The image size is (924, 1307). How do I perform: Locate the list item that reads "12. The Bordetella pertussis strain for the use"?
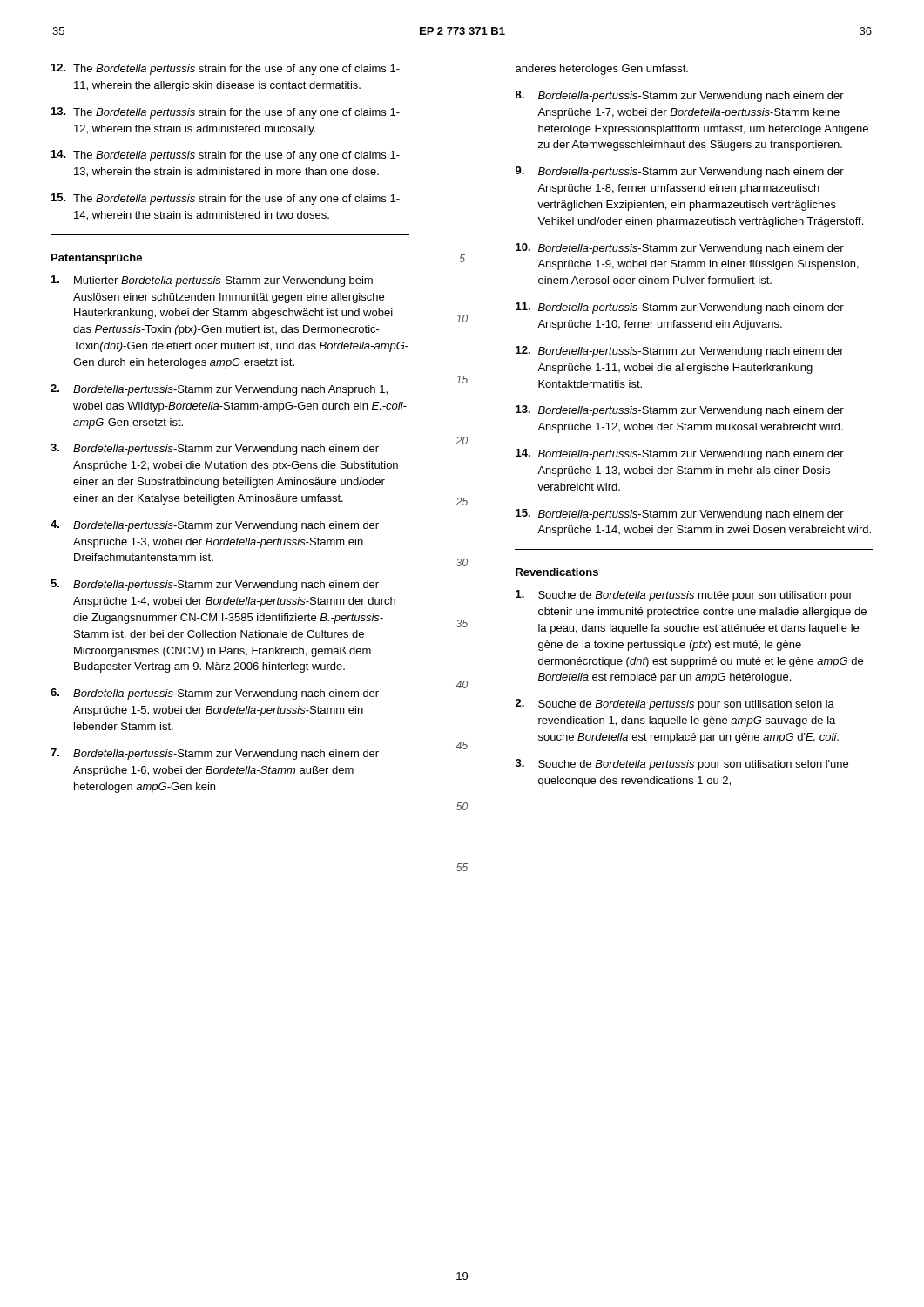230,77
